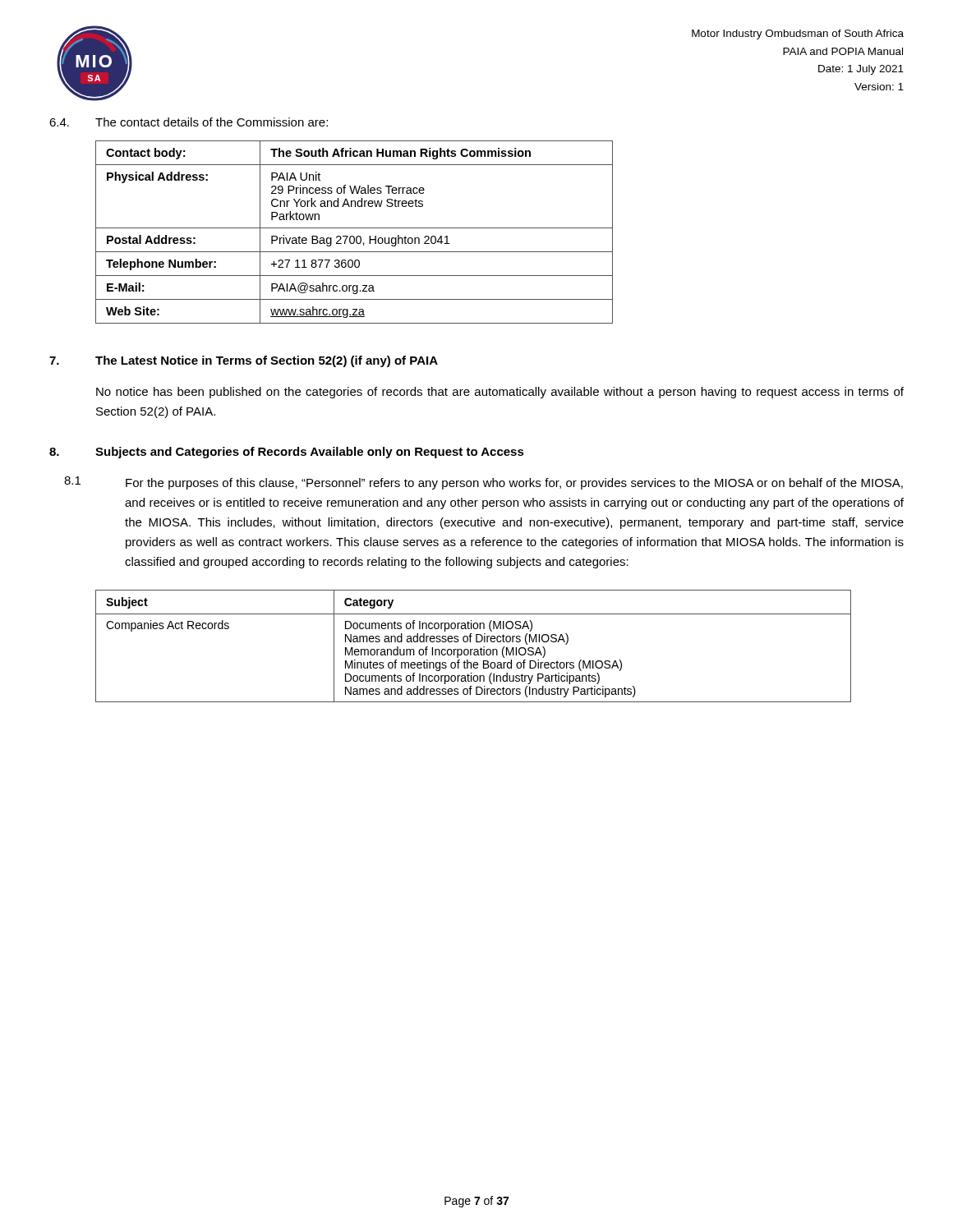Find the logo
This screenshot has width=953, height=1232.
[94, 65]
